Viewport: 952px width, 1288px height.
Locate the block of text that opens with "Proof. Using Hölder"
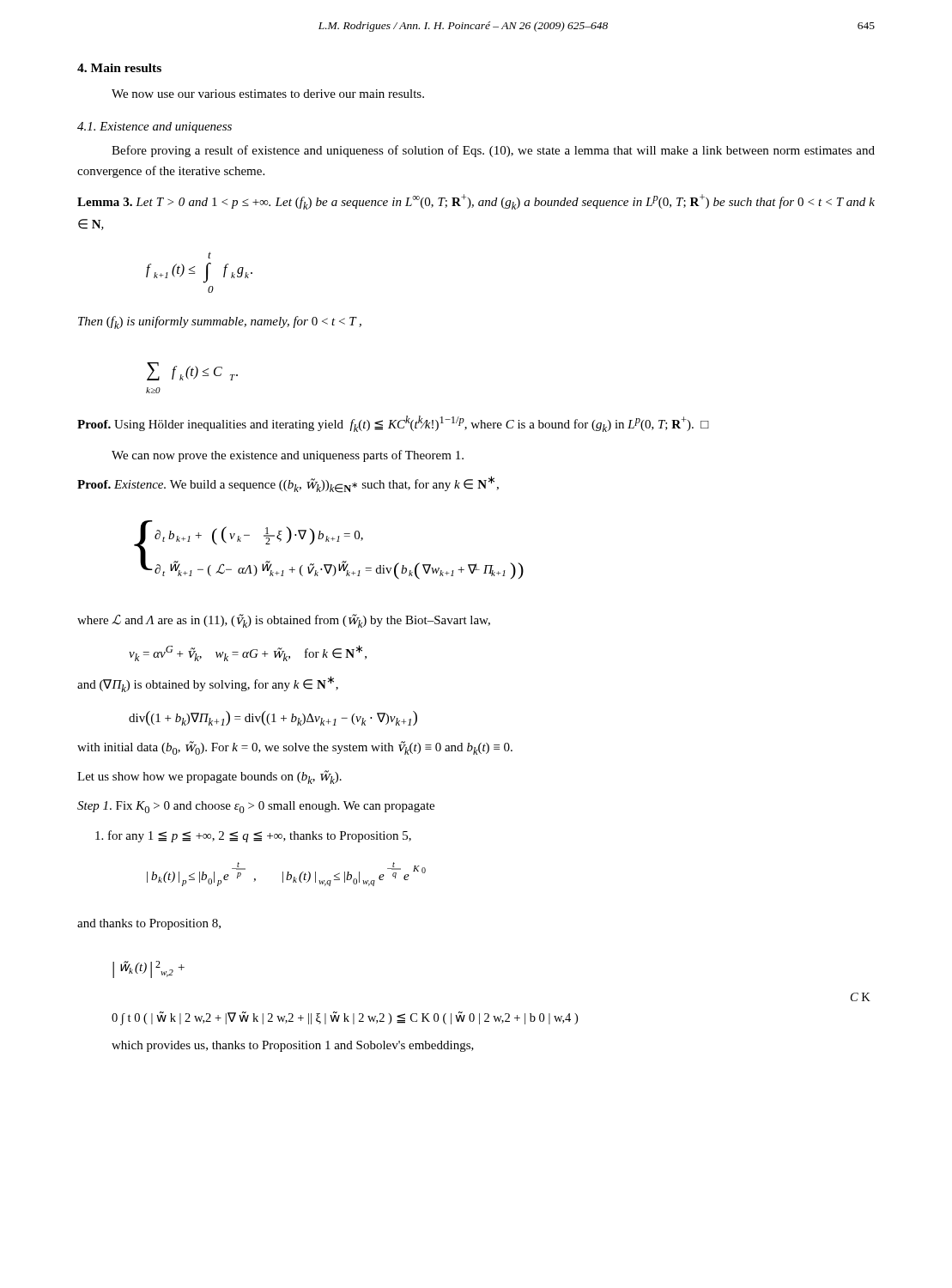pyautogui.click(x=393, y=424)
